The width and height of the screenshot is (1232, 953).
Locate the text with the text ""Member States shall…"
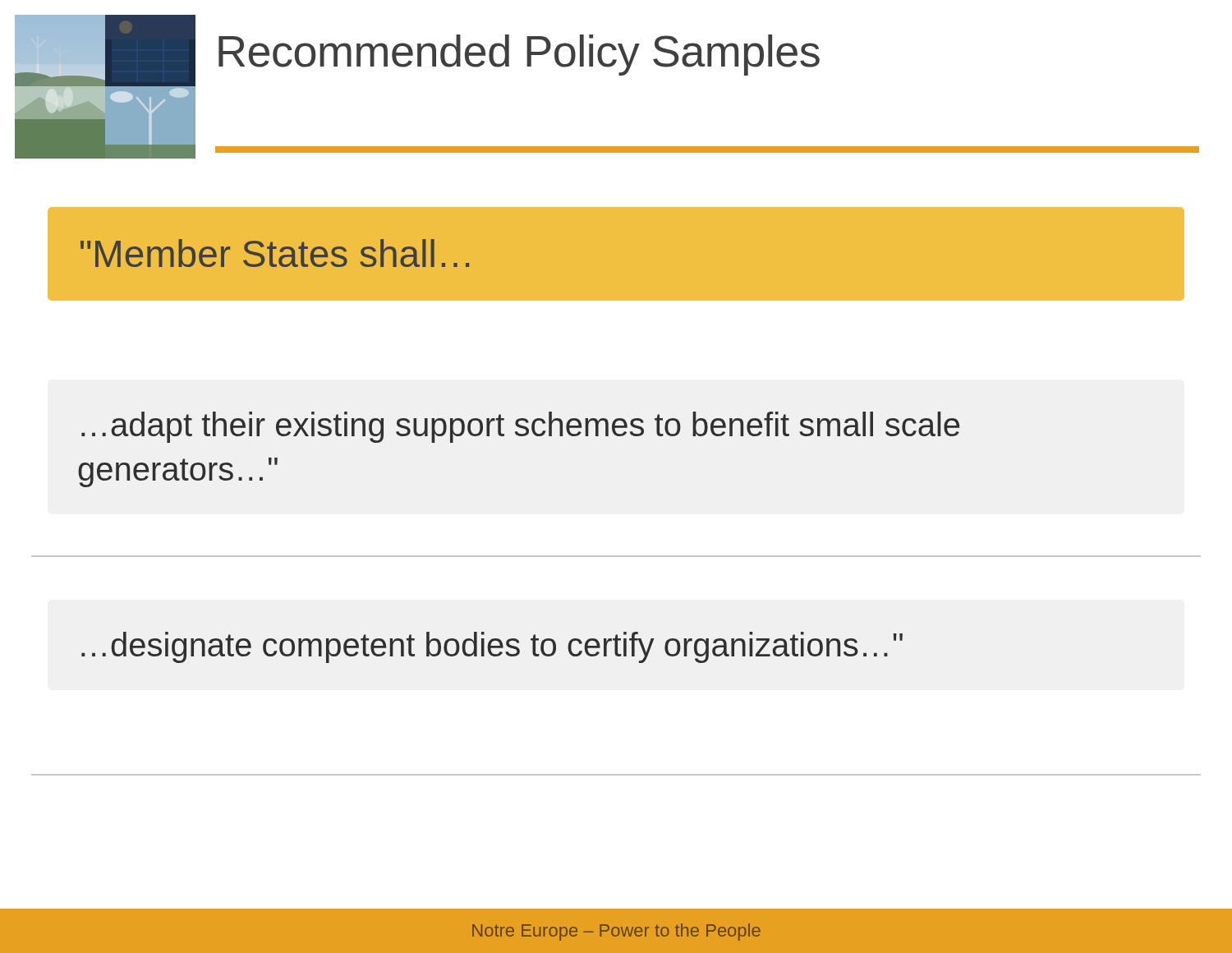point(277,254)
